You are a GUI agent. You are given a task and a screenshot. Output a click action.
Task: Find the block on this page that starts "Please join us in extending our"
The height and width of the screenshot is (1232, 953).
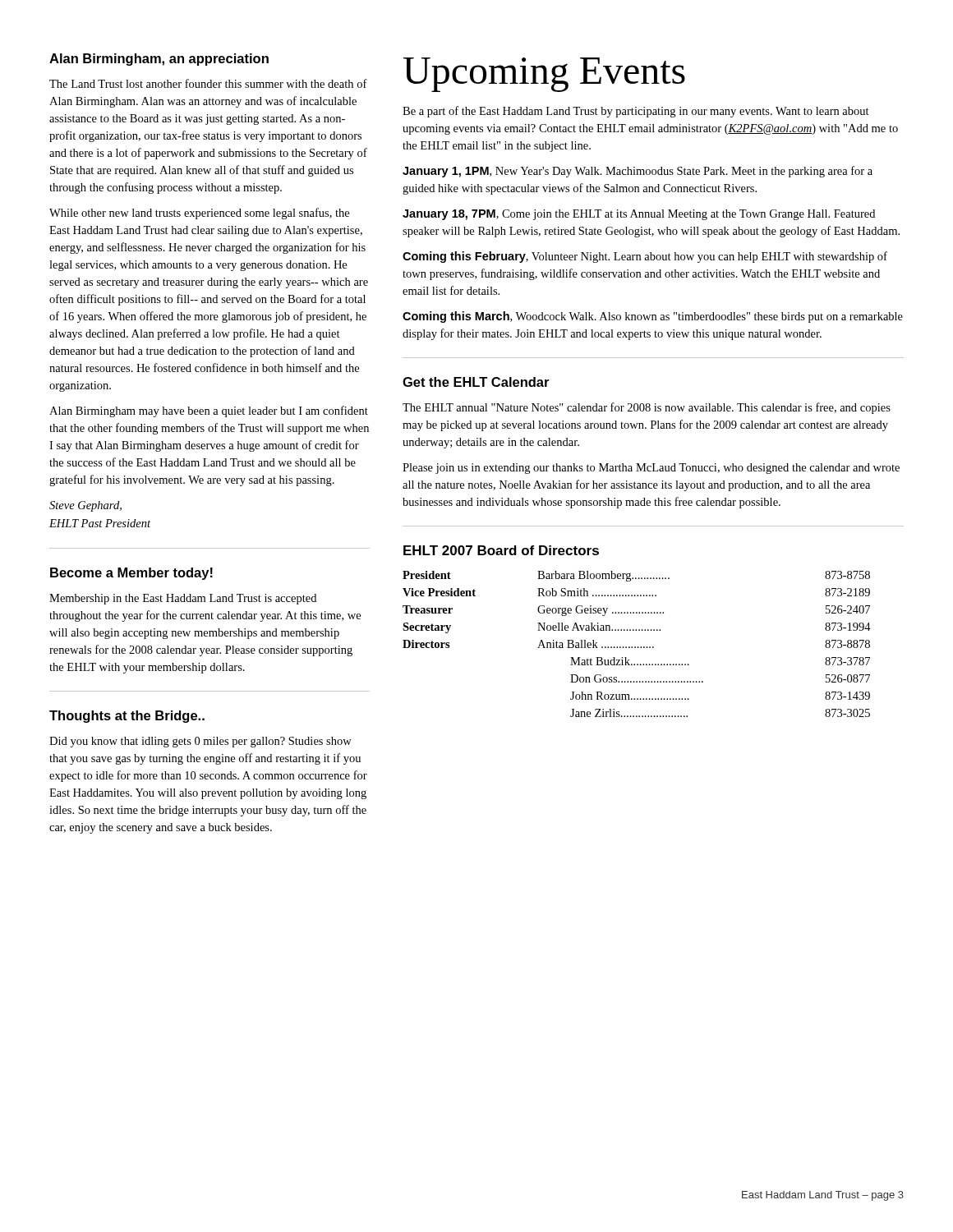pyautogui.click(x=653, y=485)
